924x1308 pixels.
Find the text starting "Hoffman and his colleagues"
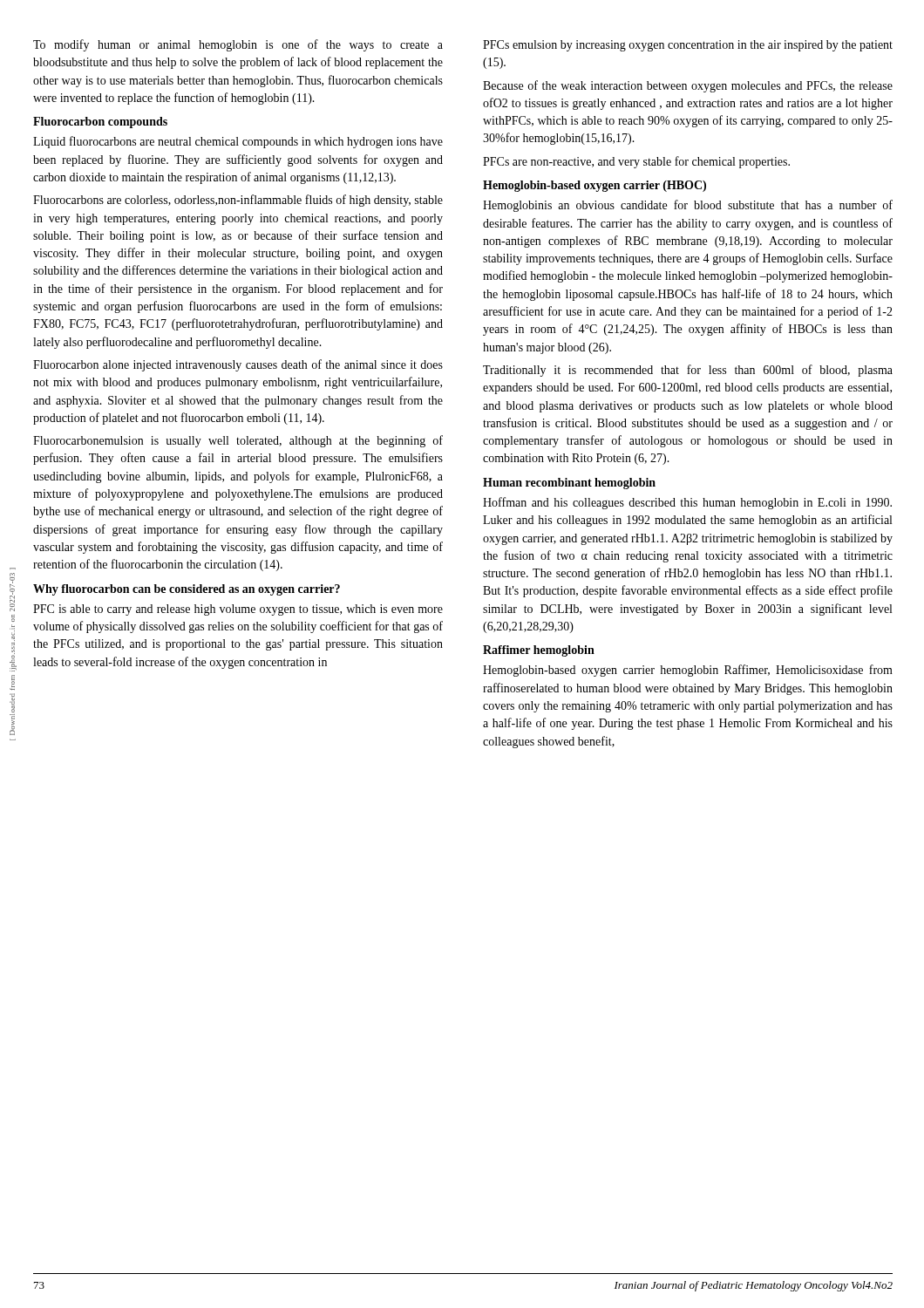[x=688, y=565]
